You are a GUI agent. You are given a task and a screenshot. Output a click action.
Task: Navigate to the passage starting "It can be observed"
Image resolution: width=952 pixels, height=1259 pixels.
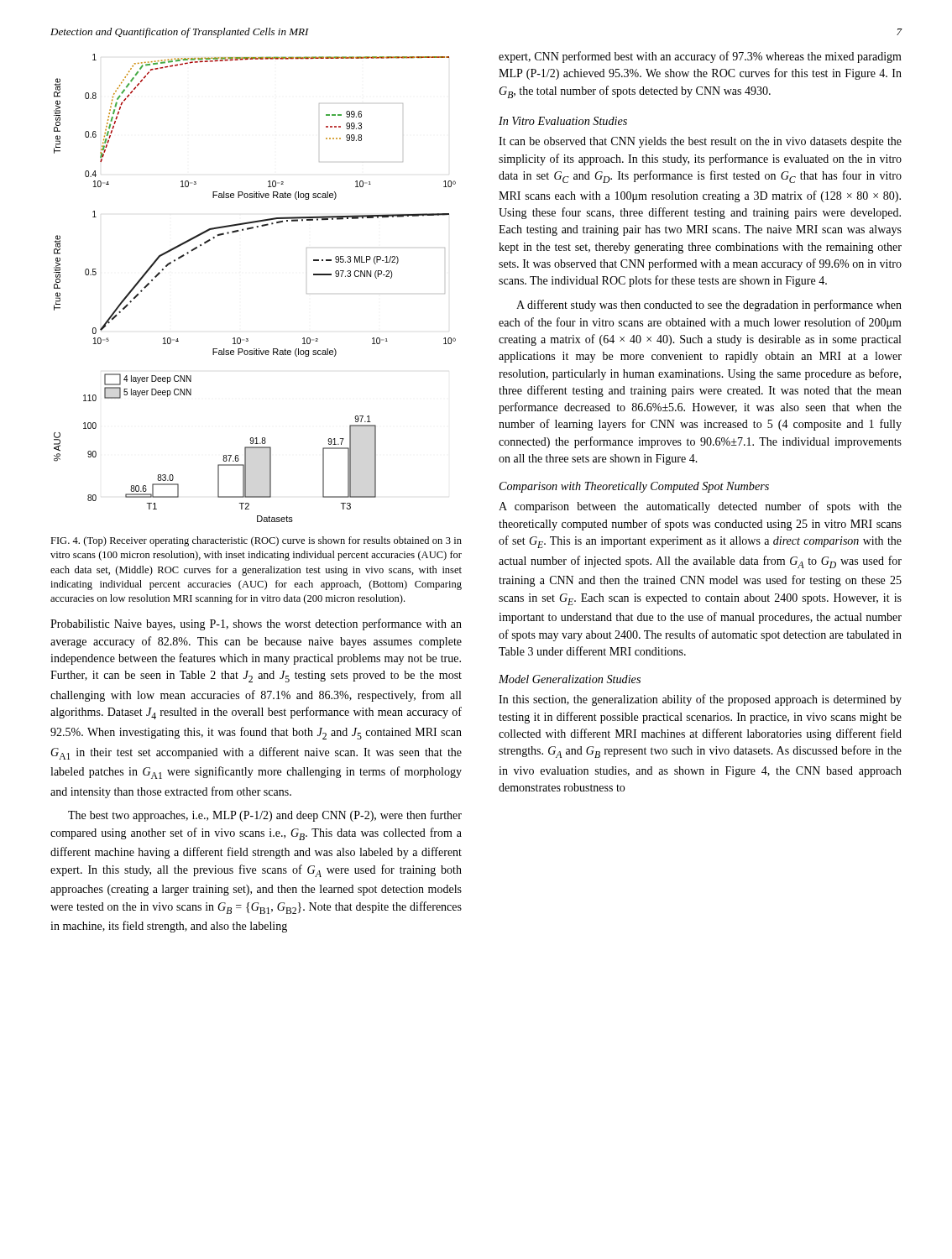click(700, 301)
